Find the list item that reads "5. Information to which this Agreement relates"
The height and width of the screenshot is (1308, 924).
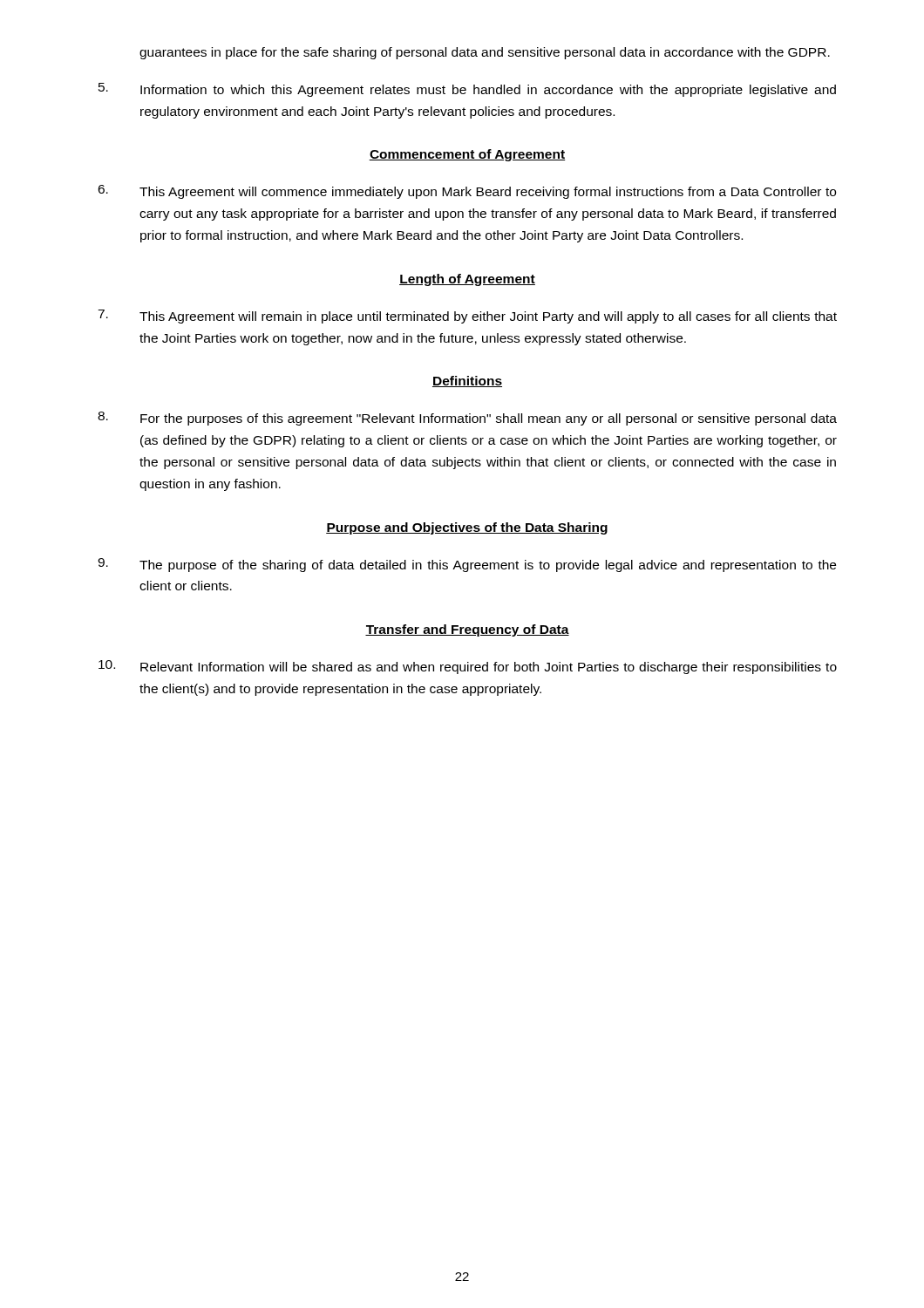click(467, 101)
